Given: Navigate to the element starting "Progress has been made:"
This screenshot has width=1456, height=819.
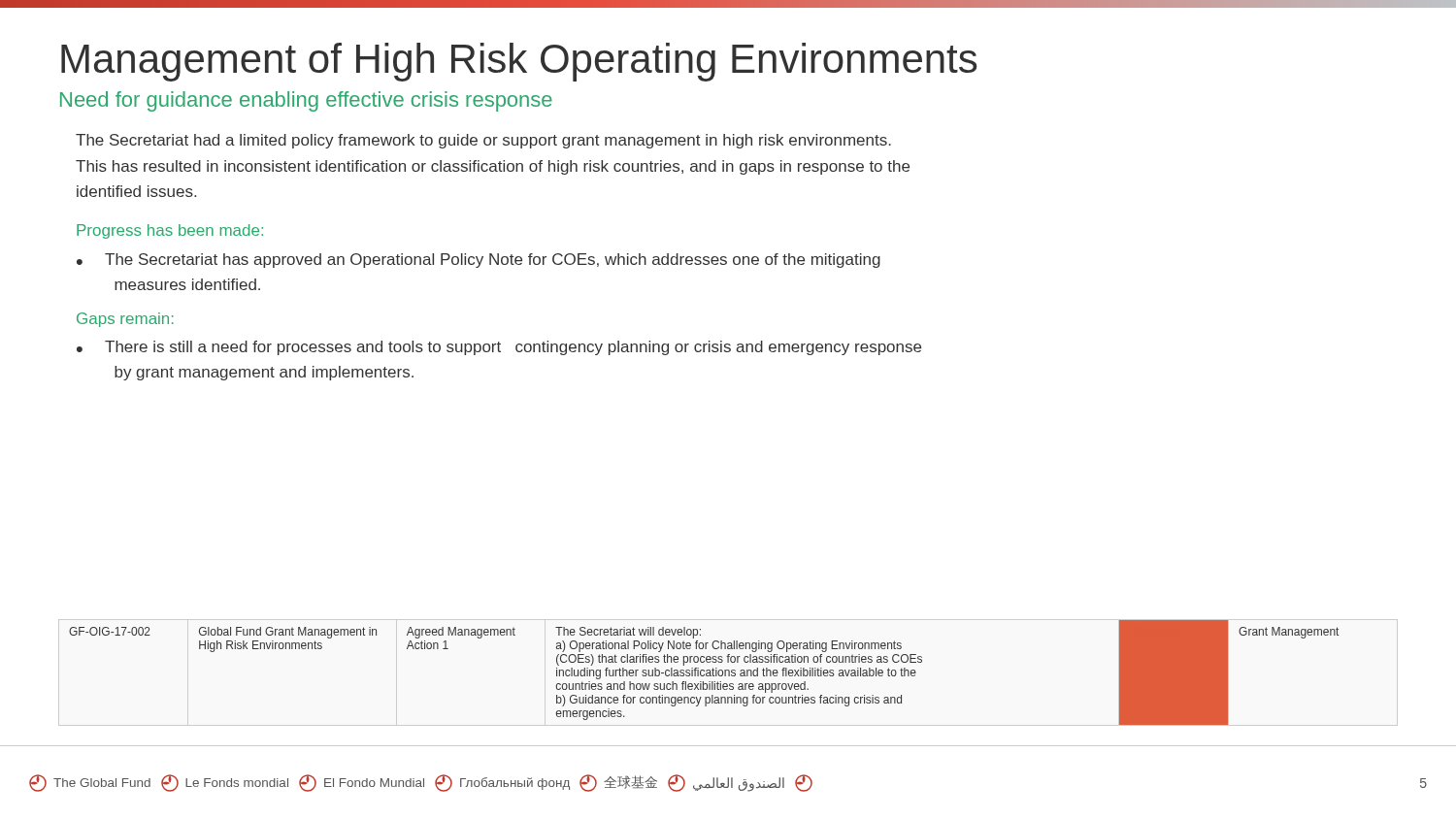Looking at the screenshot, I should (170, 231).
